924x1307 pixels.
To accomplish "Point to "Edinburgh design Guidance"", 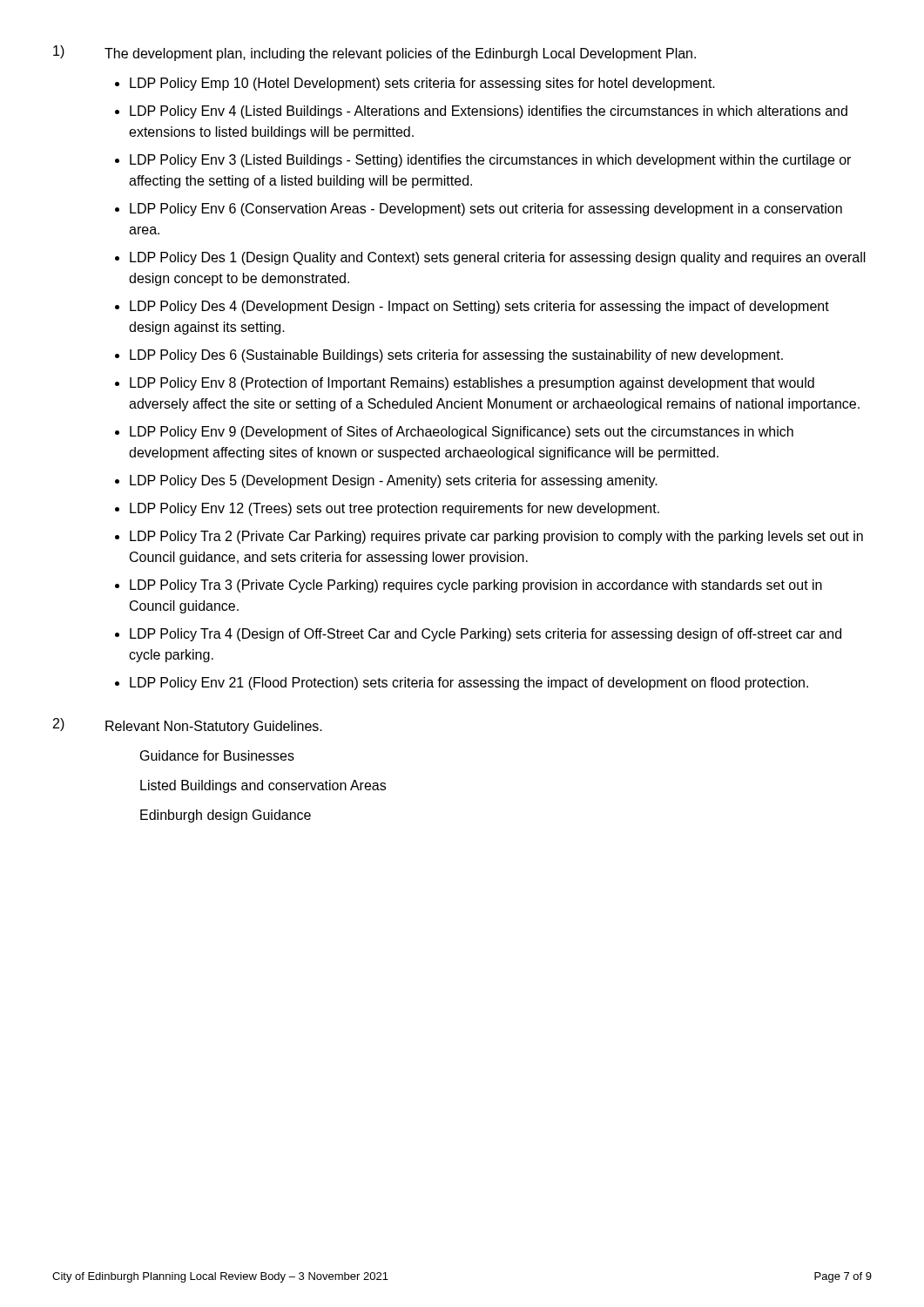I will point(225,815).
